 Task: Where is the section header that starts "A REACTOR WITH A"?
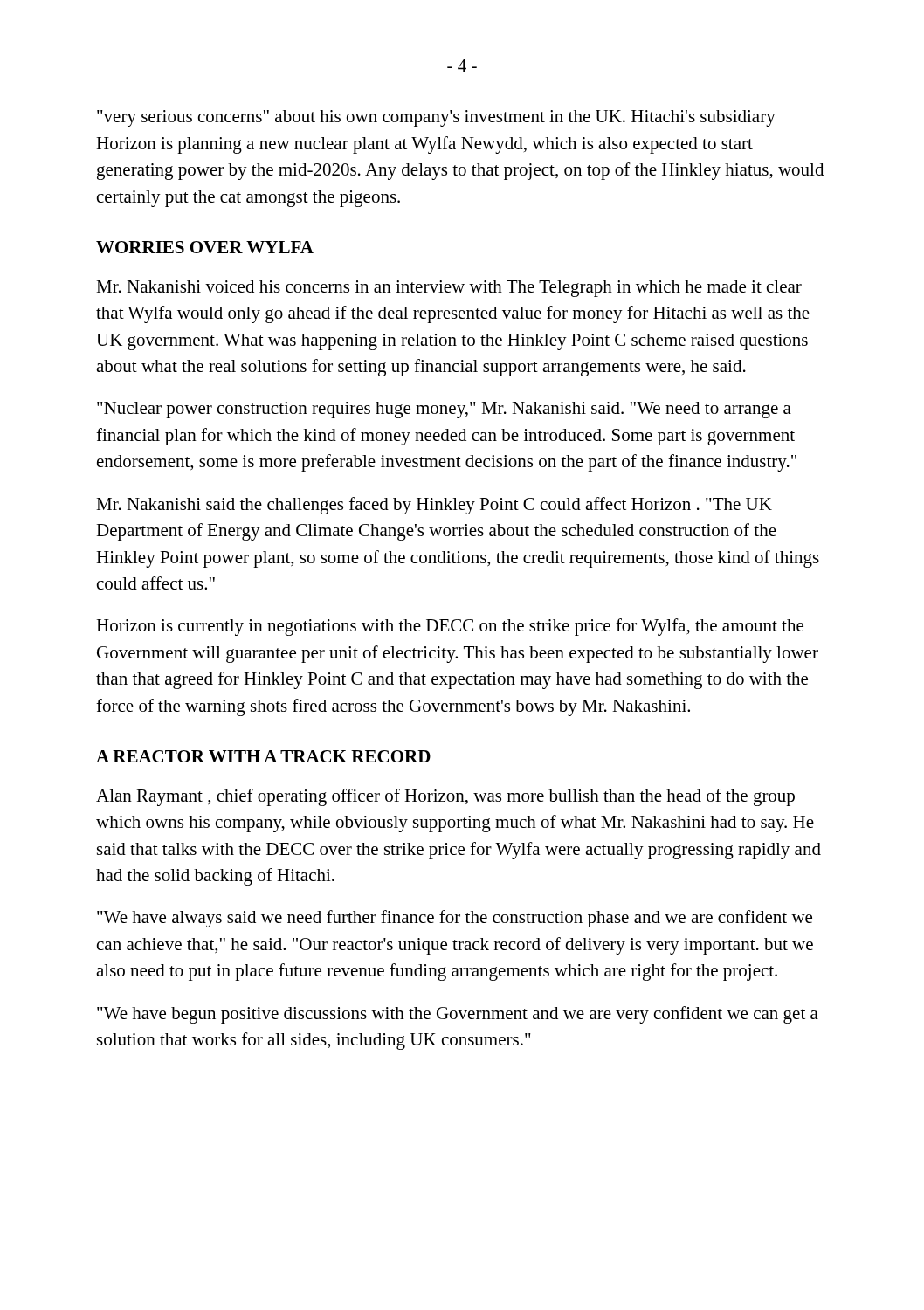(x=263, y=757)
